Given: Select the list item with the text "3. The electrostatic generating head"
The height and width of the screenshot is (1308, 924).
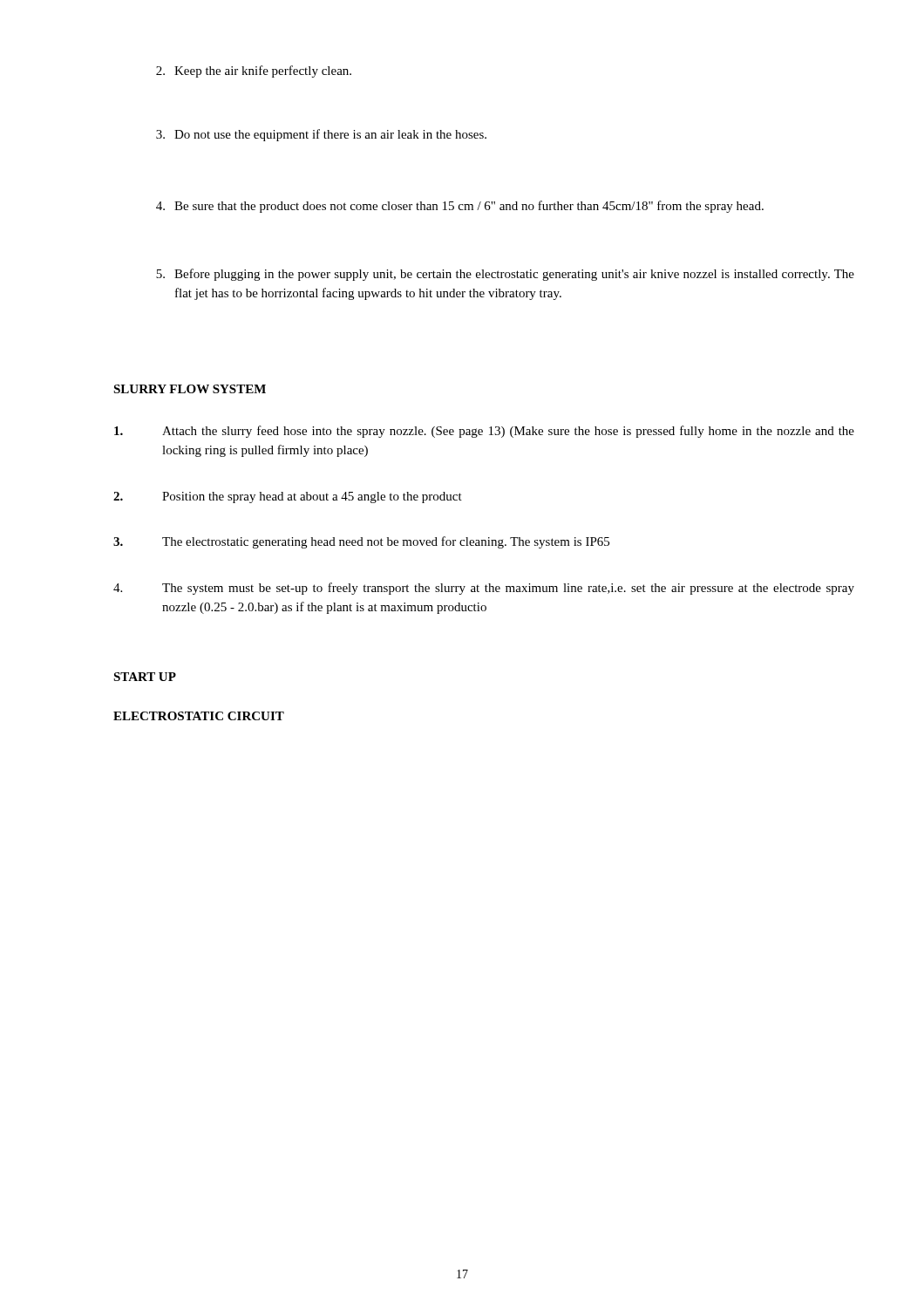Looking at the screenshot, I should pyautogui.click(x=484, y=542).
